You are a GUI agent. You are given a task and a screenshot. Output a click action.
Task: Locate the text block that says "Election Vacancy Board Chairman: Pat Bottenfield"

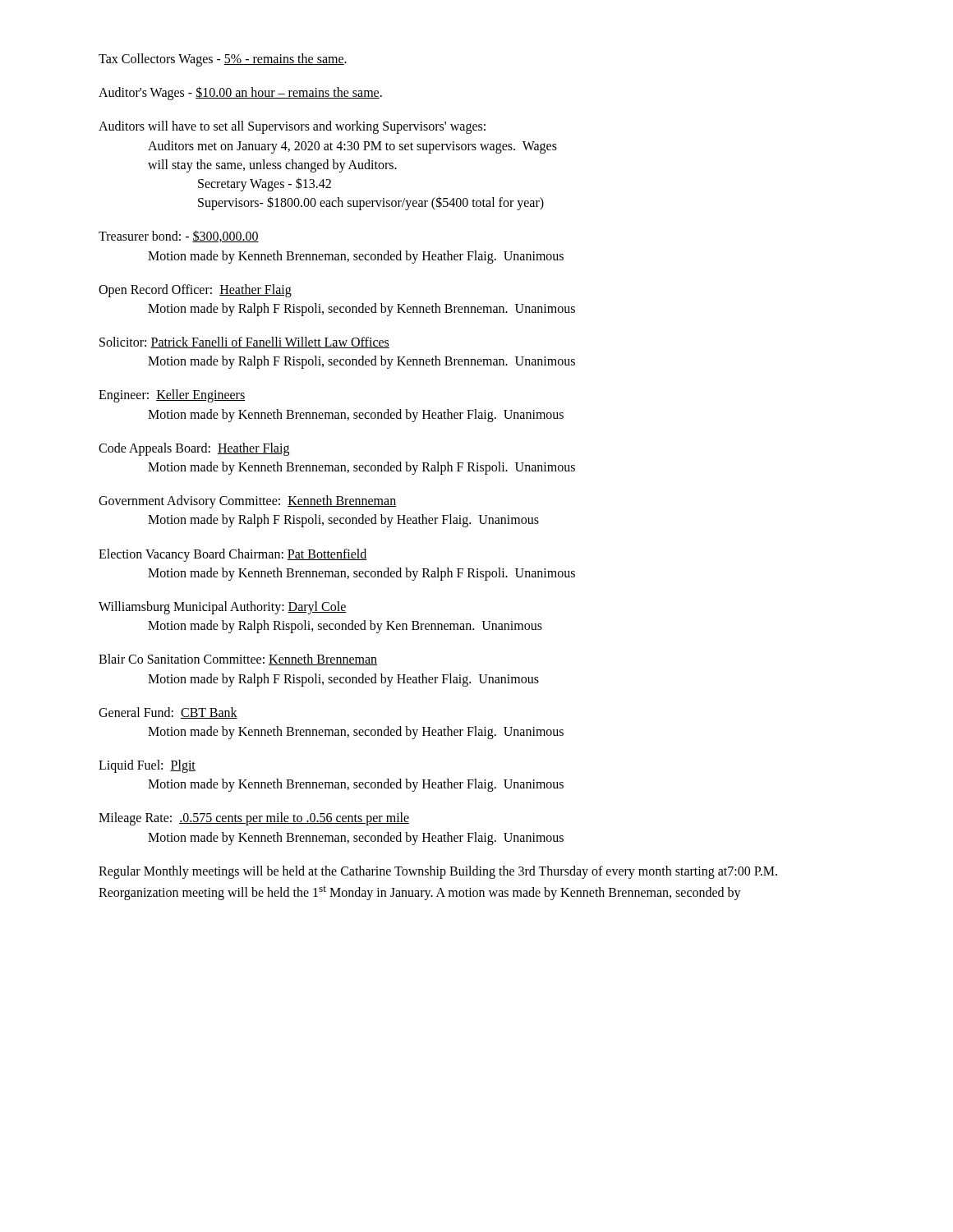tap(476, 564)
